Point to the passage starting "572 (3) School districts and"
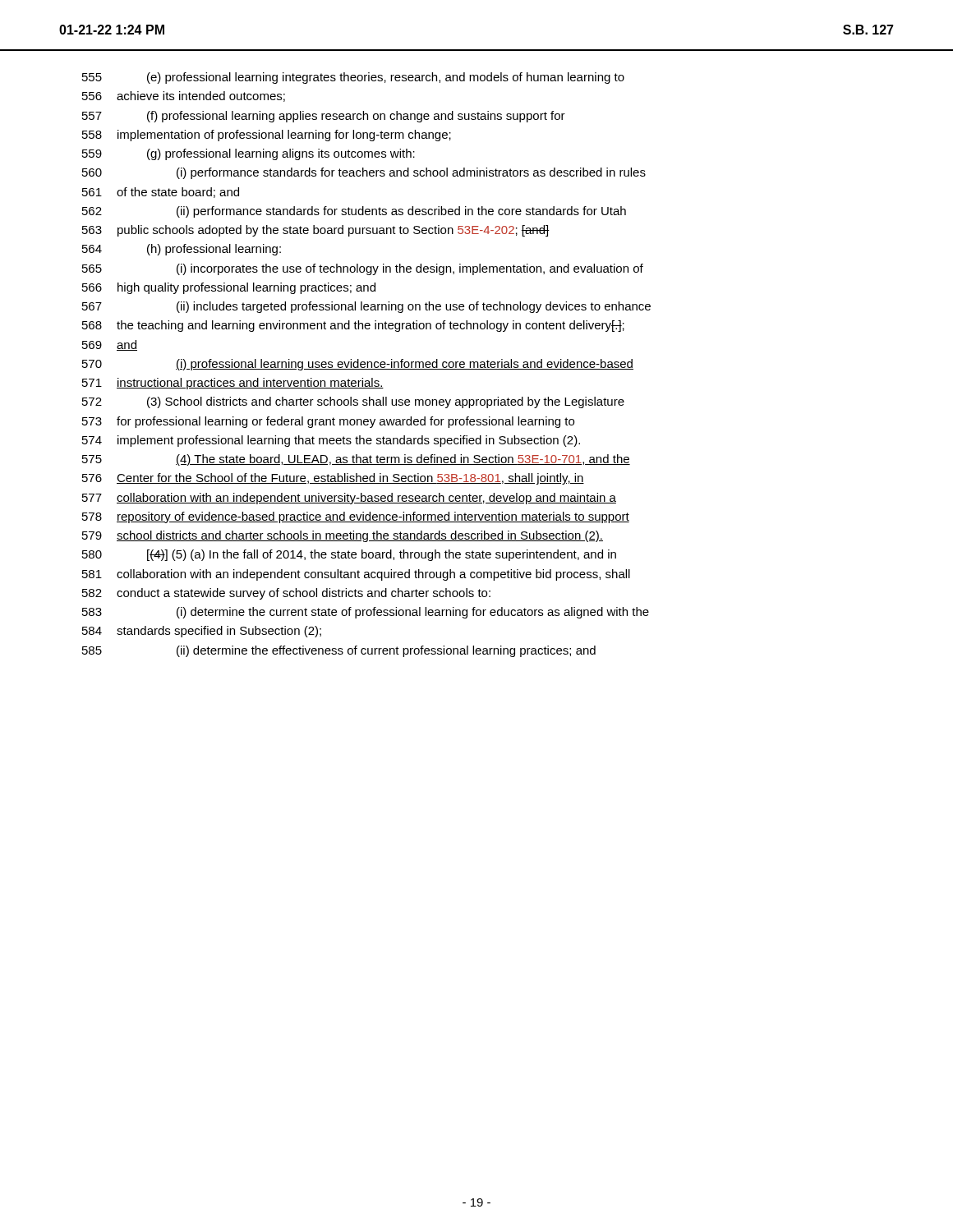The image size is (953, 1232). (476, 402)
